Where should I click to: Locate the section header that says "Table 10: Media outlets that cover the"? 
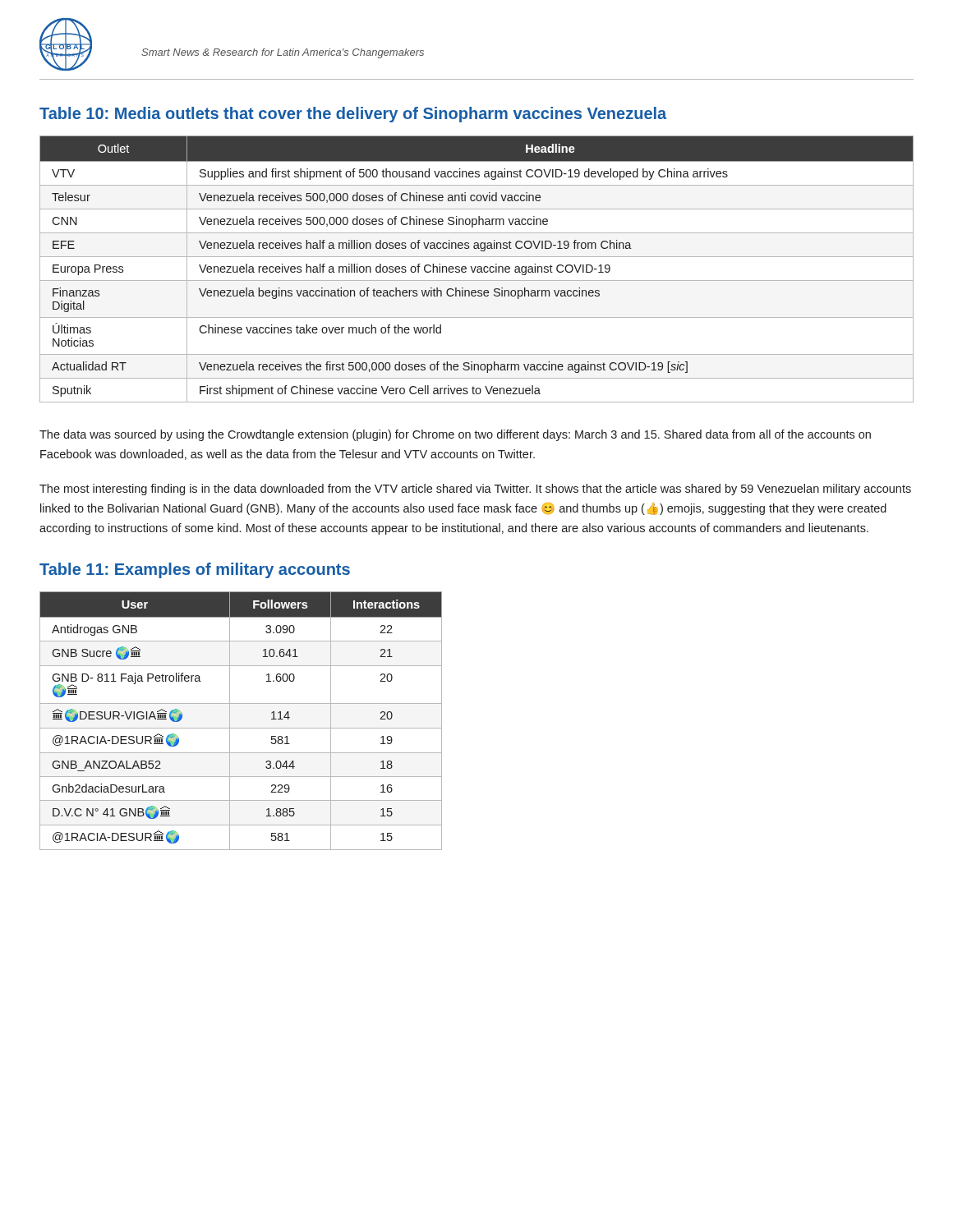[353, 113]
